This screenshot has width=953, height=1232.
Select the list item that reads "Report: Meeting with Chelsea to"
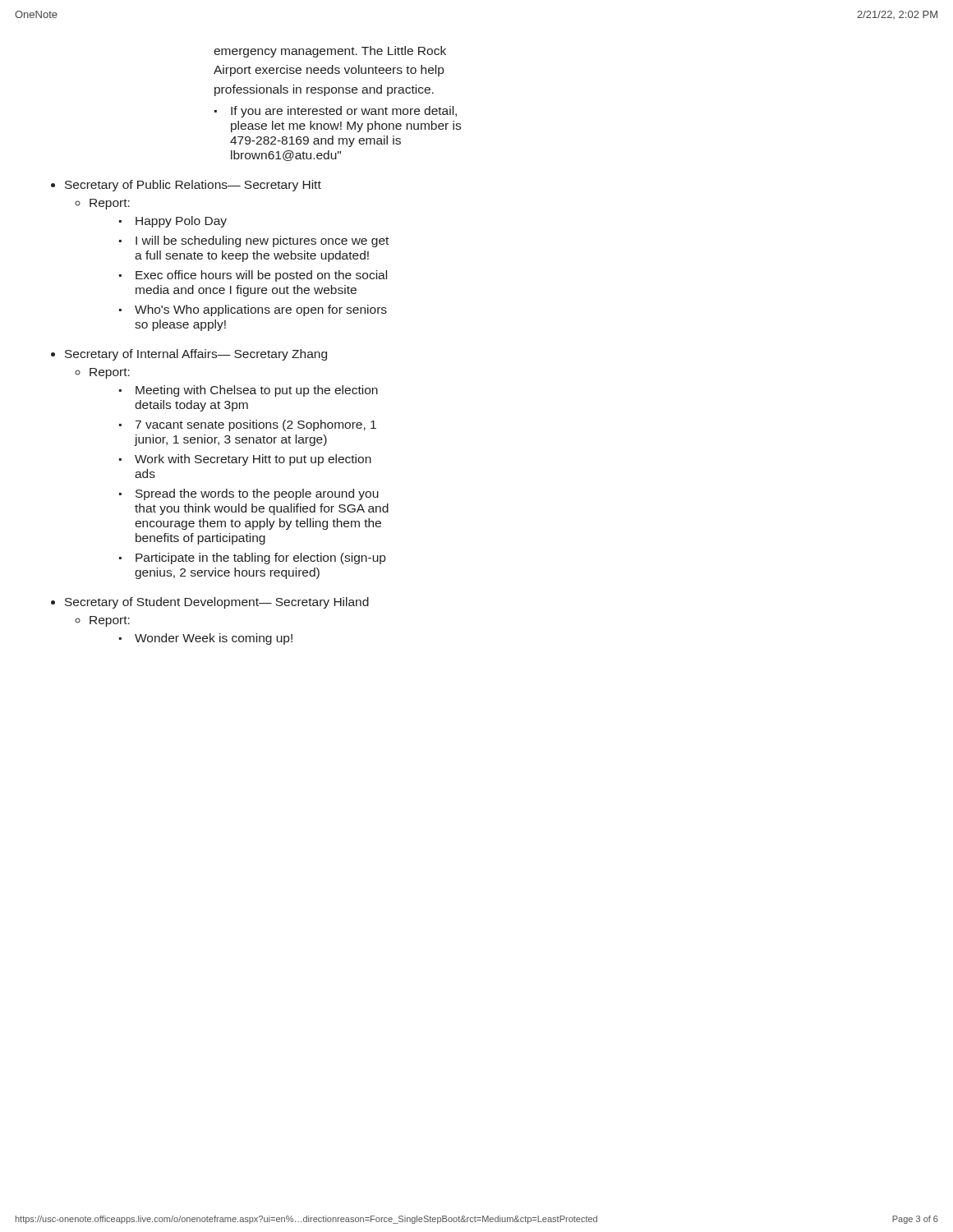[x=110, y=373]
